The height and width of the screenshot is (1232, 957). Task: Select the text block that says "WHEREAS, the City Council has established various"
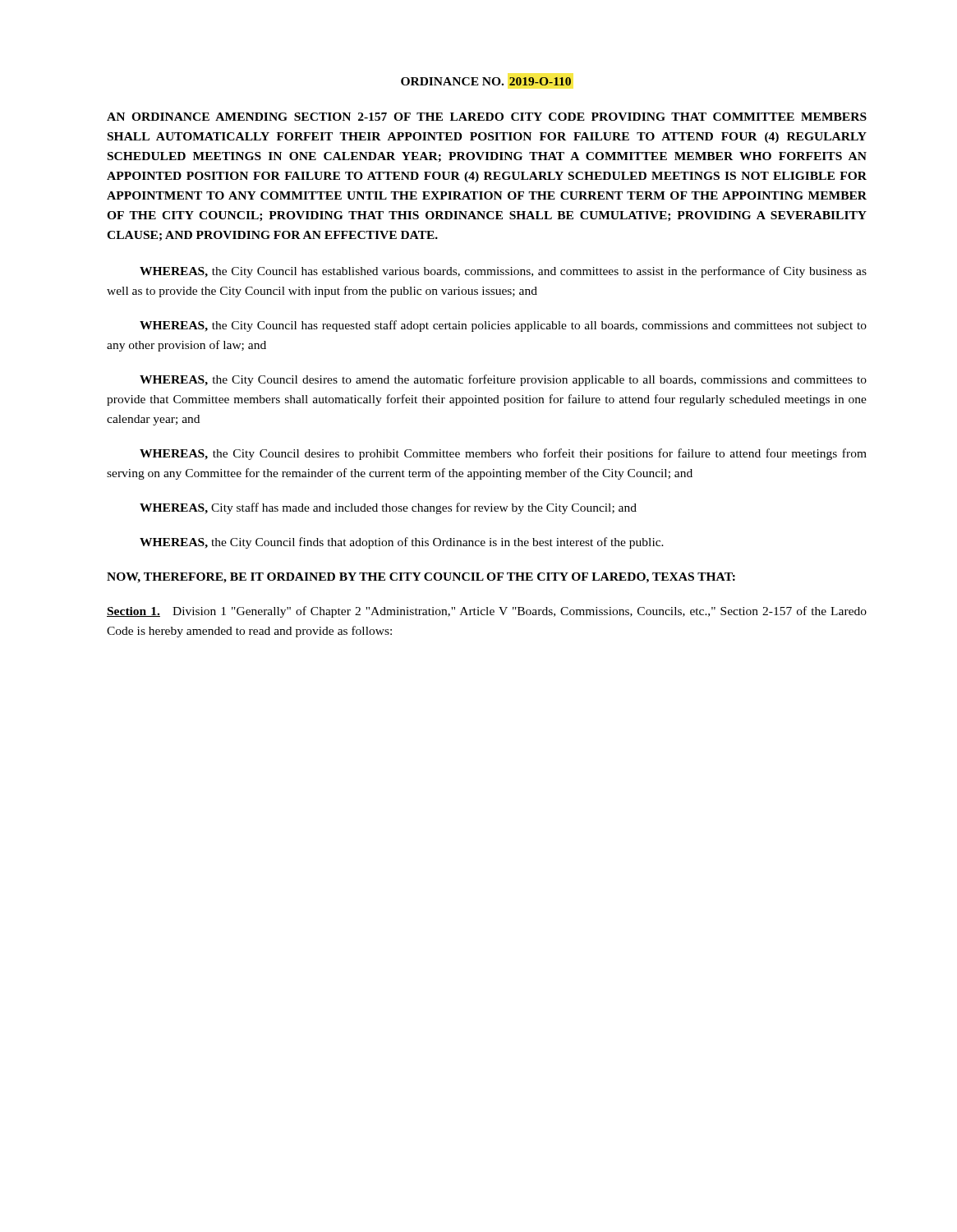(x=487, y=281)
